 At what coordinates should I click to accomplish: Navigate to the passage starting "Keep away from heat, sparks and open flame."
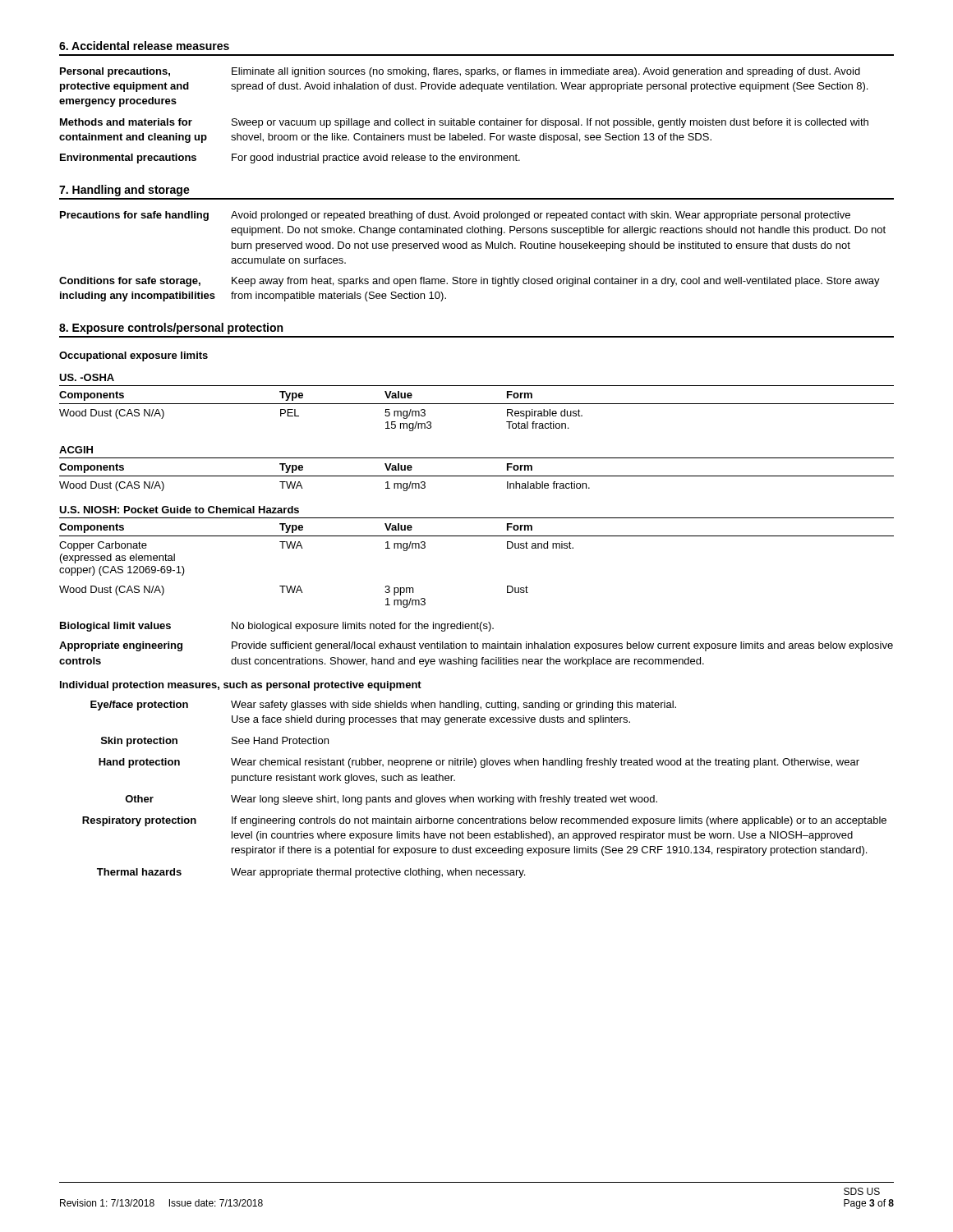[x=555, y=288]
